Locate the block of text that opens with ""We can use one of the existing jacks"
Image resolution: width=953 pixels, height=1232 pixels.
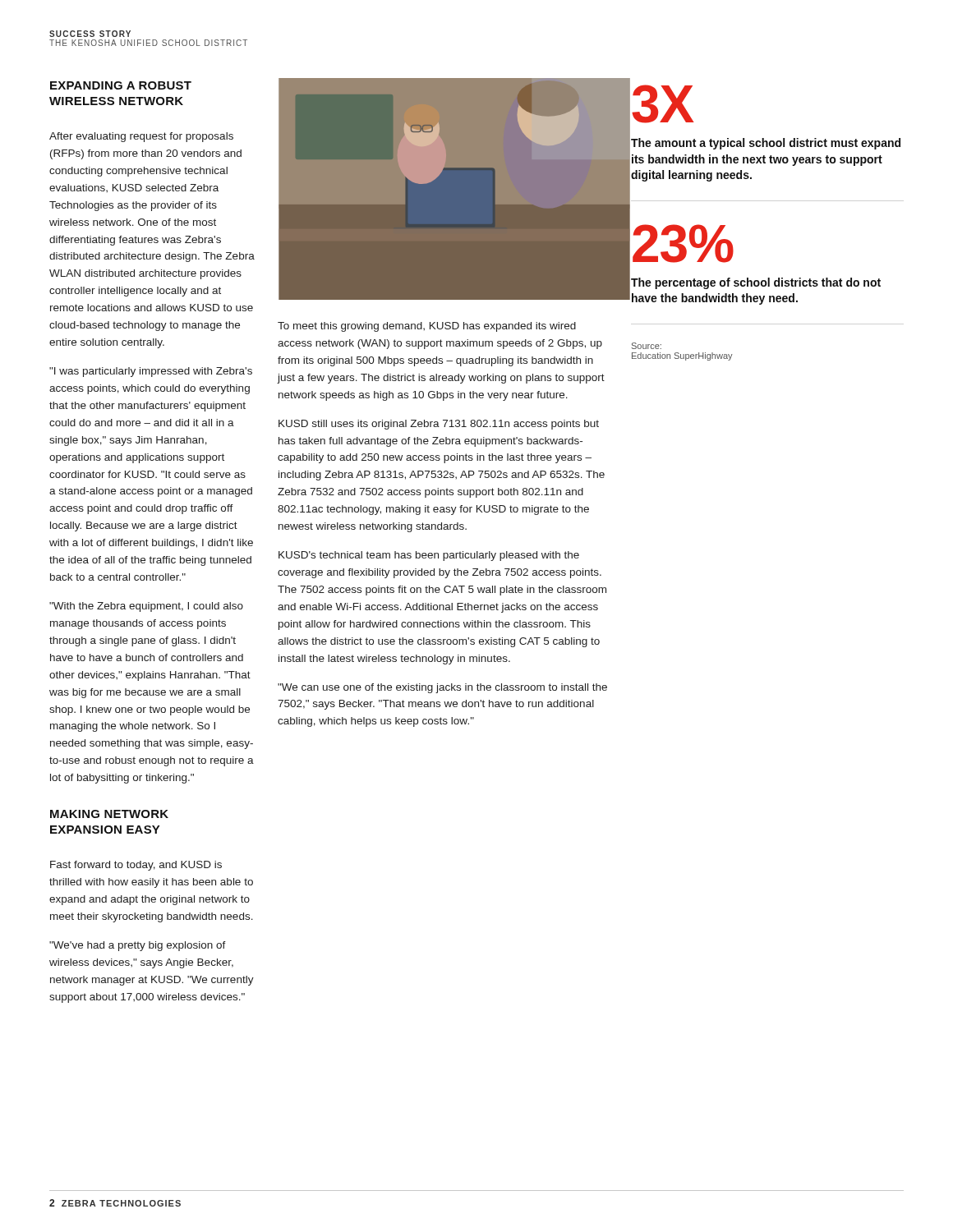pyautogui.click(x=443, y=705)
